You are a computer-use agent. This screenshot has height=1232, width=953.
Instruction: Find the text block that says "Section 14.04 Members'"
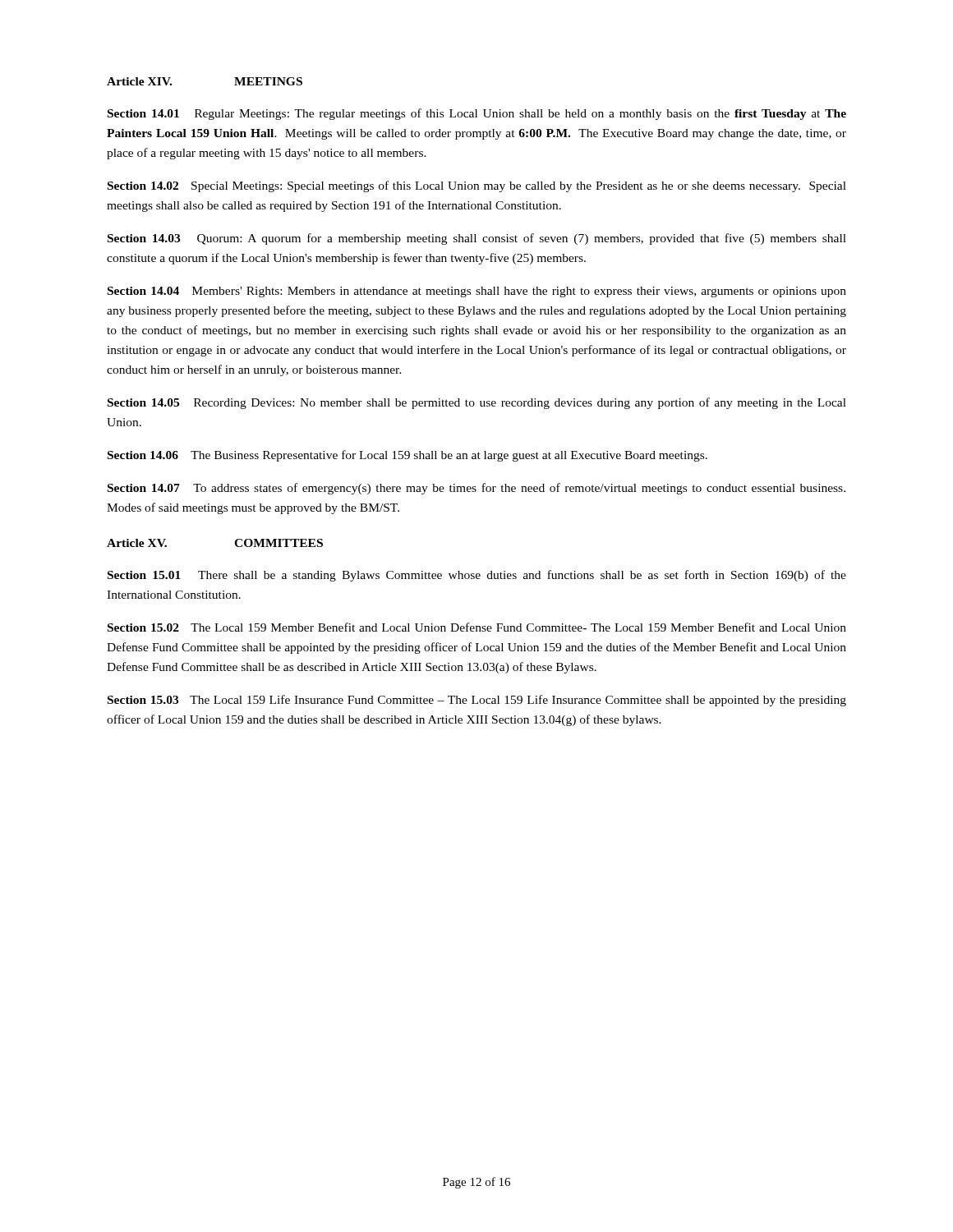(x=476, y=330)
